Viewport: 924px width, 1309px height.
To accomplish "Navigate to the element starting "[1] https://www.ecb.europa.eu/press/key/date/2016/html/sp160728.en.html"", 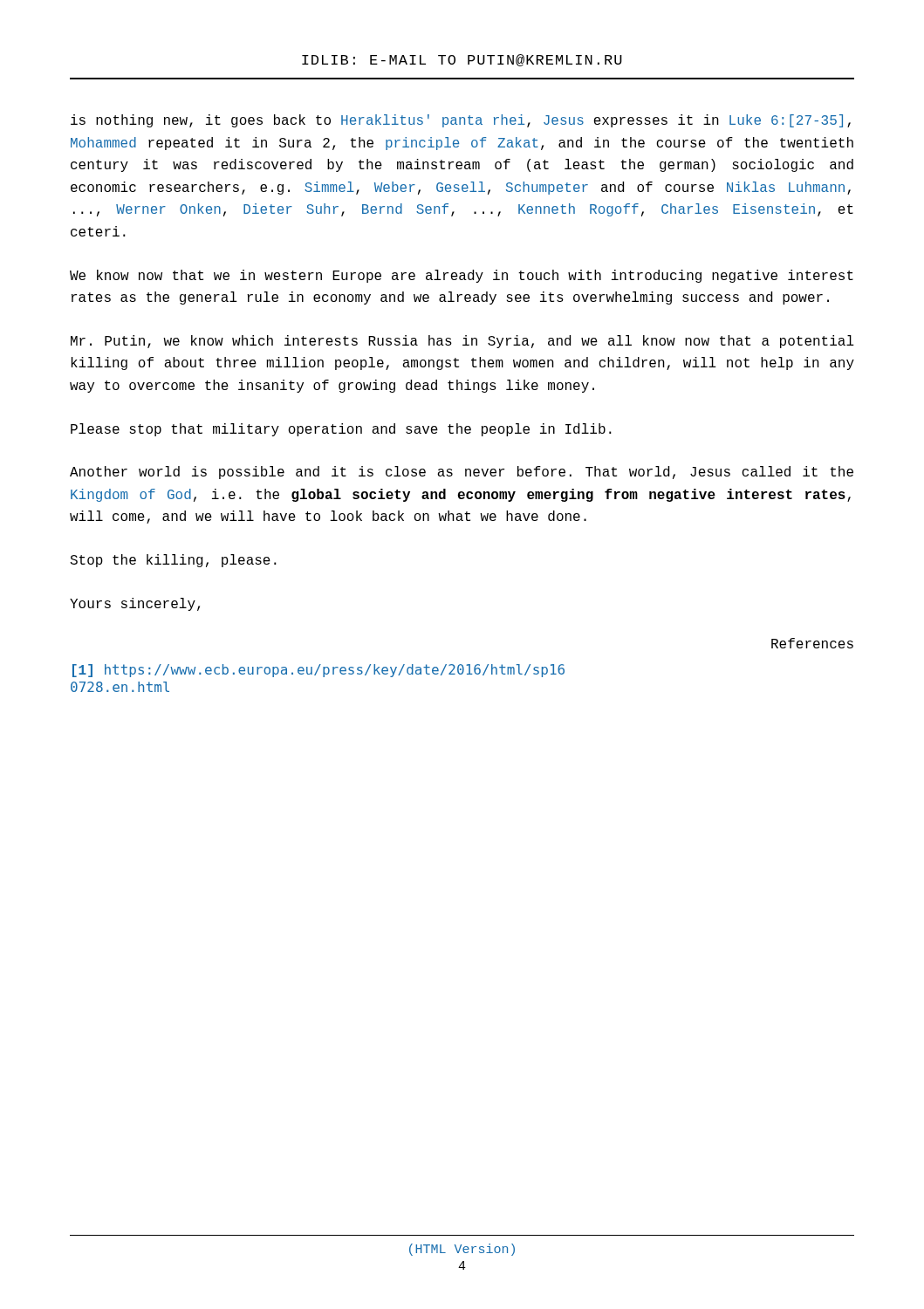I will 318,679.
